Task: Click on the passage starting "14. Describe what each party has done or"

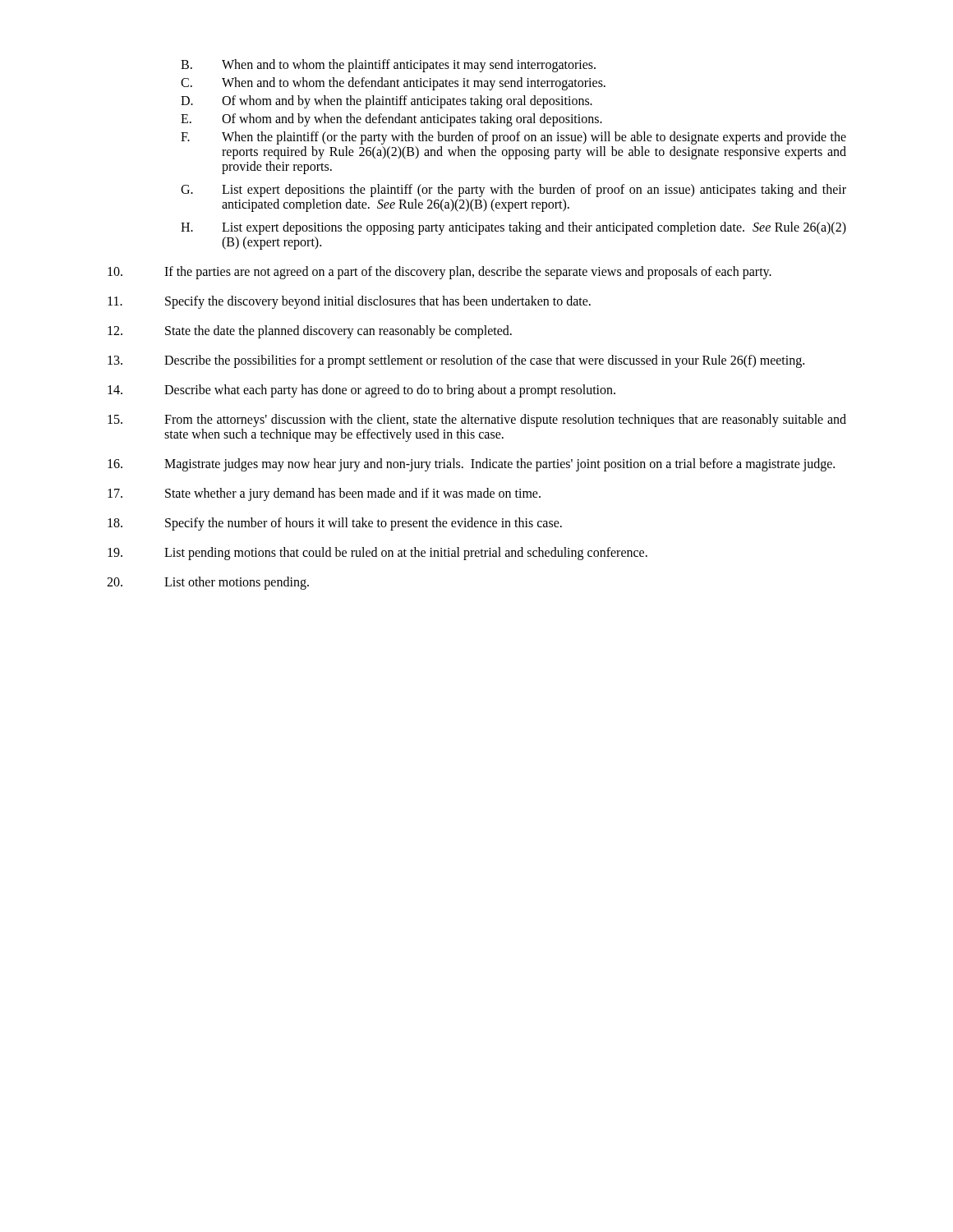Action: click(x=476, y=390)
